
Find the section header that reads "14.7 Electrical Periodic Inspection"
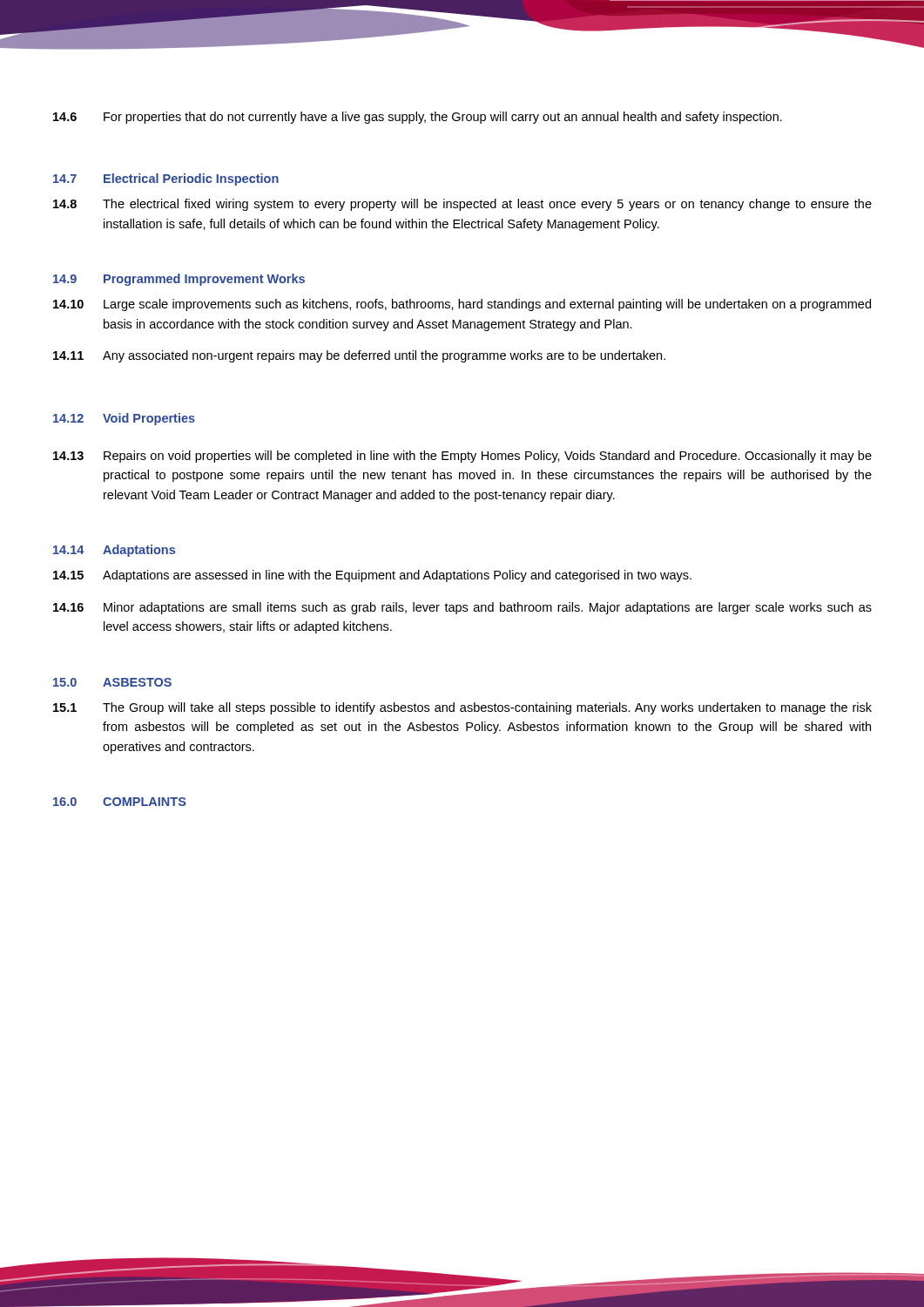(166, 179)
